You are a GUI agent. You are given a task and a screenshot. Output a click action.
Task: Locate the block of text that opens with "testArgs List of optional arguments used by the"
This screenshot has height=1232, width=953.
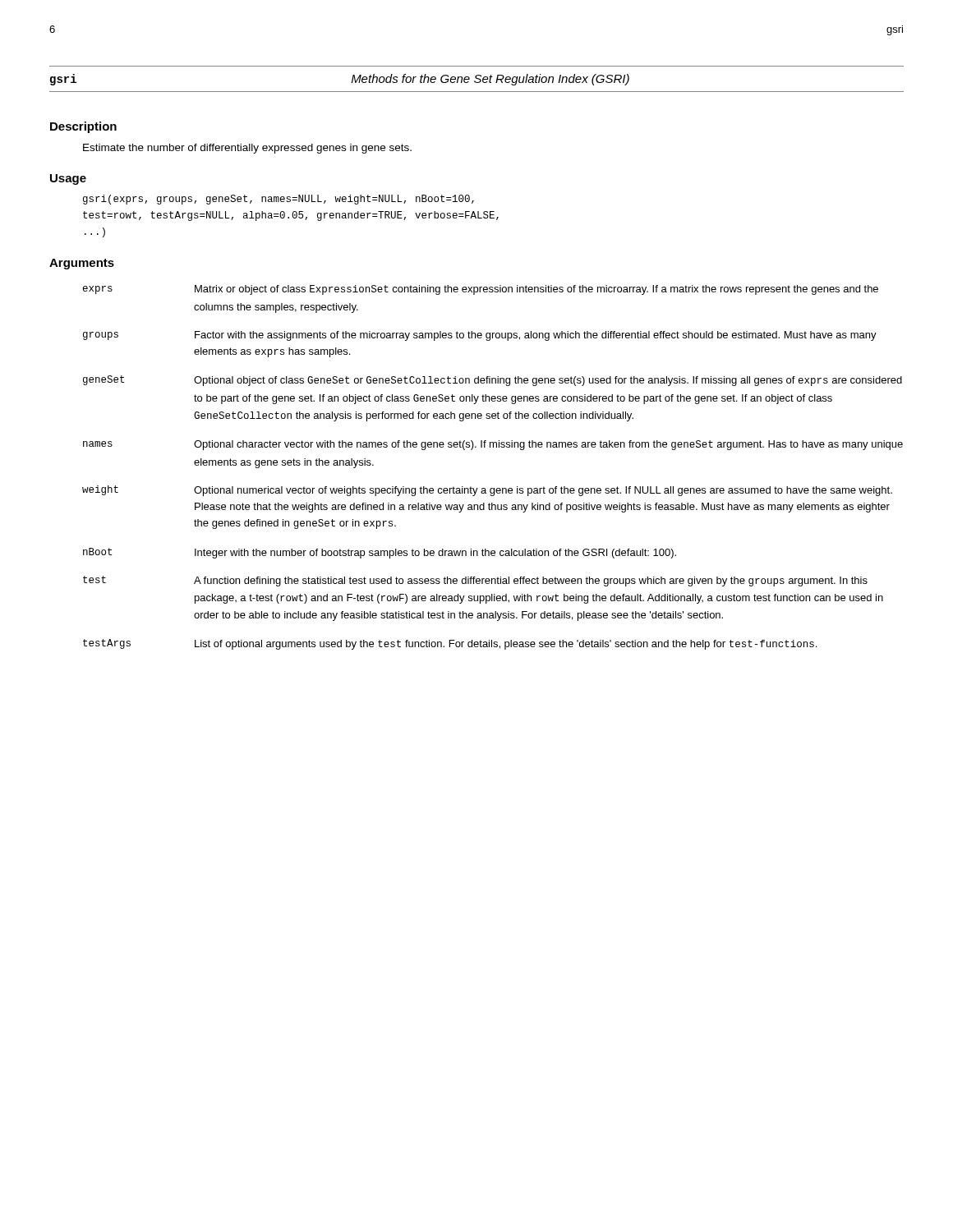pyautogui.click(x=493, y=644)
